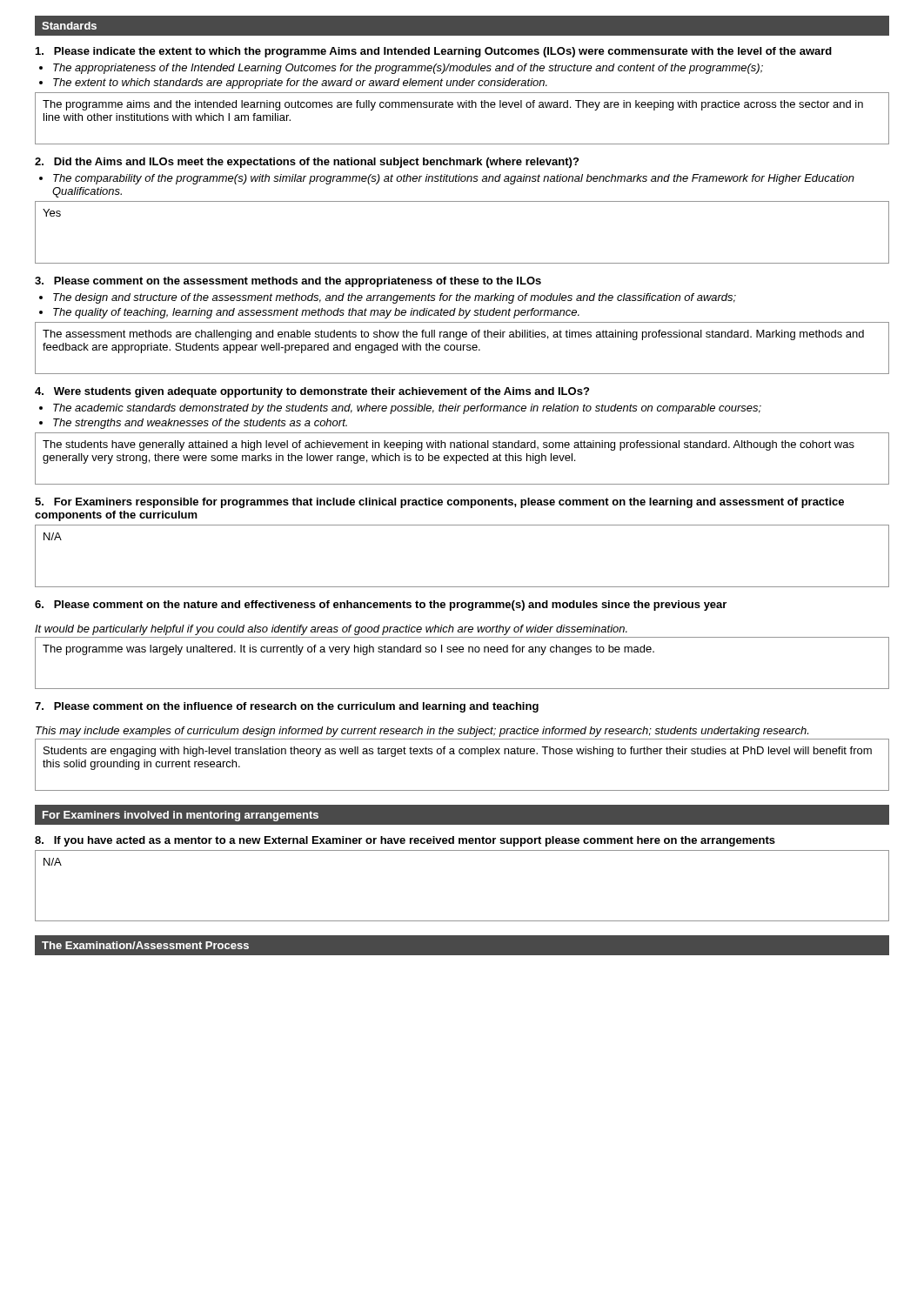Image resolution: width=924 pixels, height=1305 pixels.
Task: Locate the list item with the text "Please indicate the"
Action: pyautogui.click(x=462, y=94)
